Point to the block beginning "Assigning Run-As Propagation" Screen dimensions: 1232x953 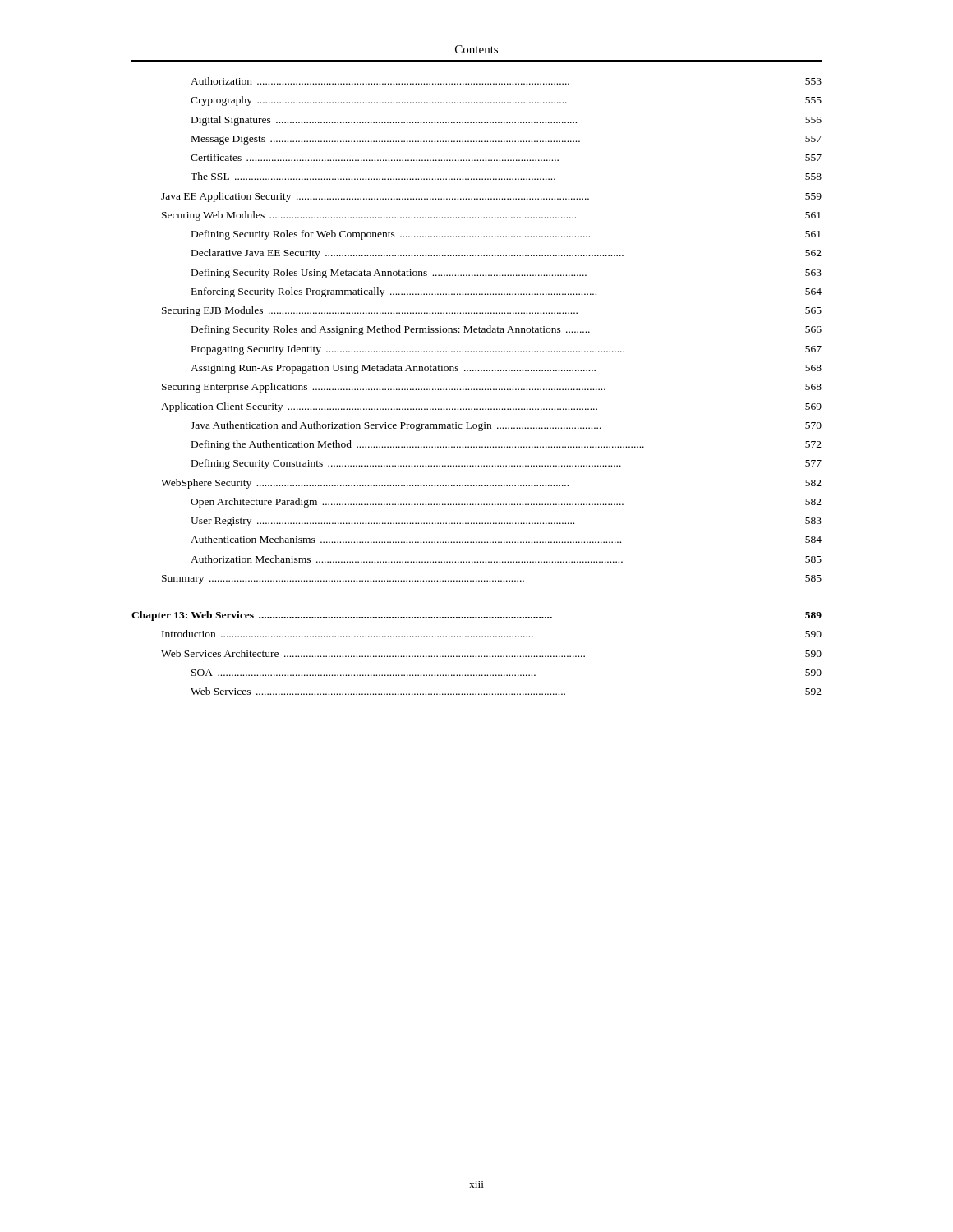476,368
